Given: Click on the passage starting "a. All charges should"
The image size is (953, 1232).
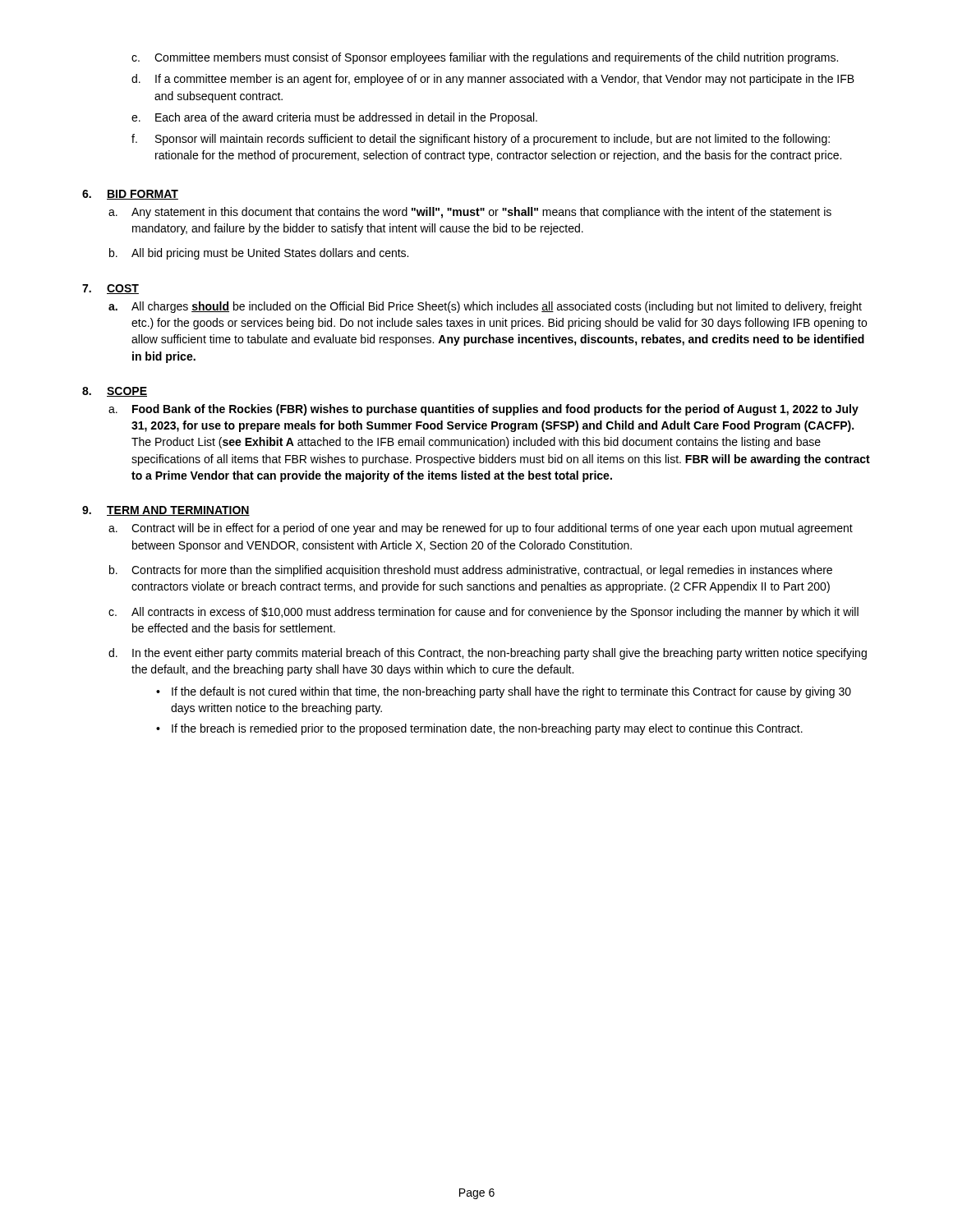Looking at the screenshot, I should (x=490, y=331).
